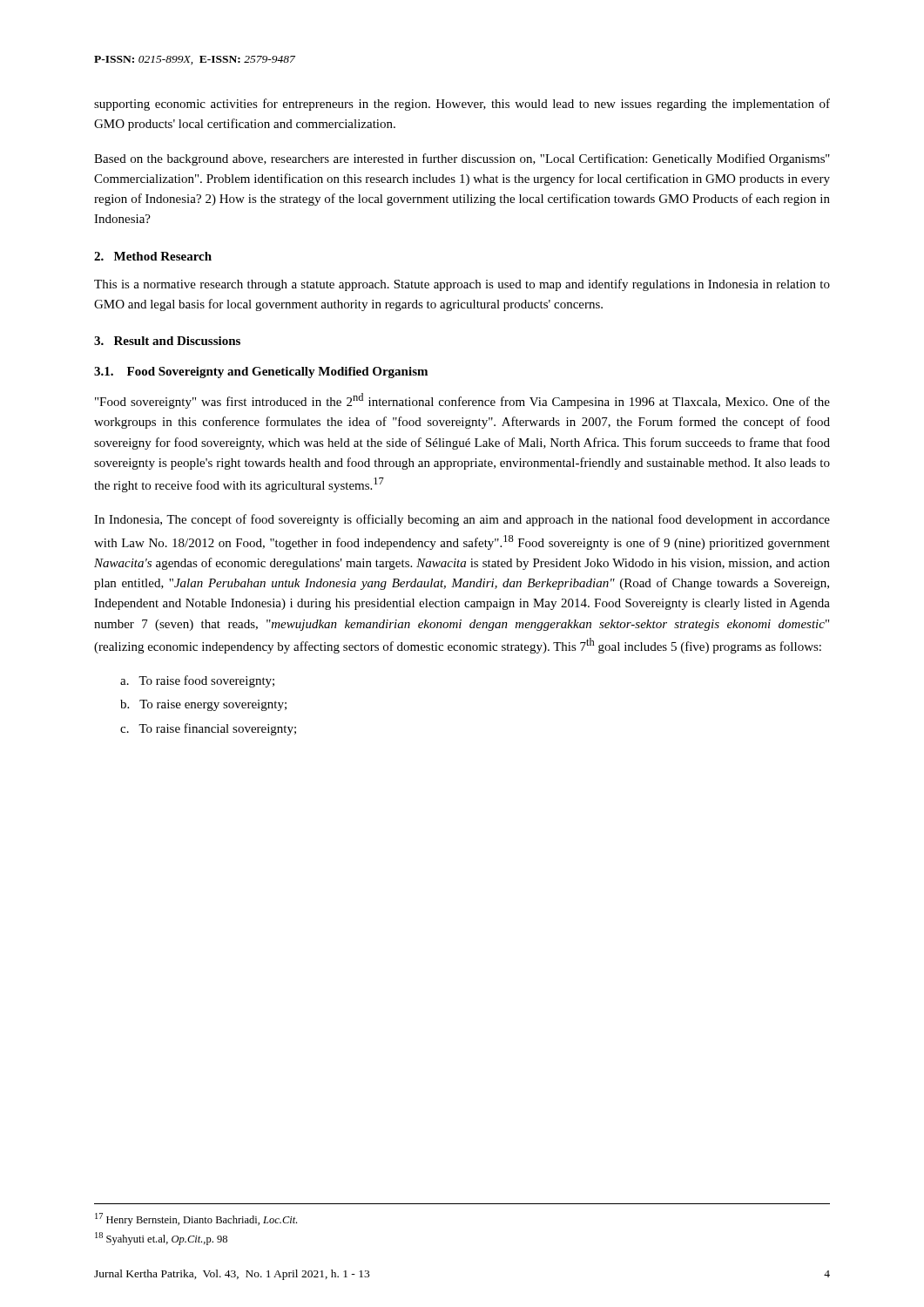This screenshot has width=924, height=1307.
Task: Select the section header with the text "3.1. Food Sovereignty and"
Action: [x=261, y=371]
